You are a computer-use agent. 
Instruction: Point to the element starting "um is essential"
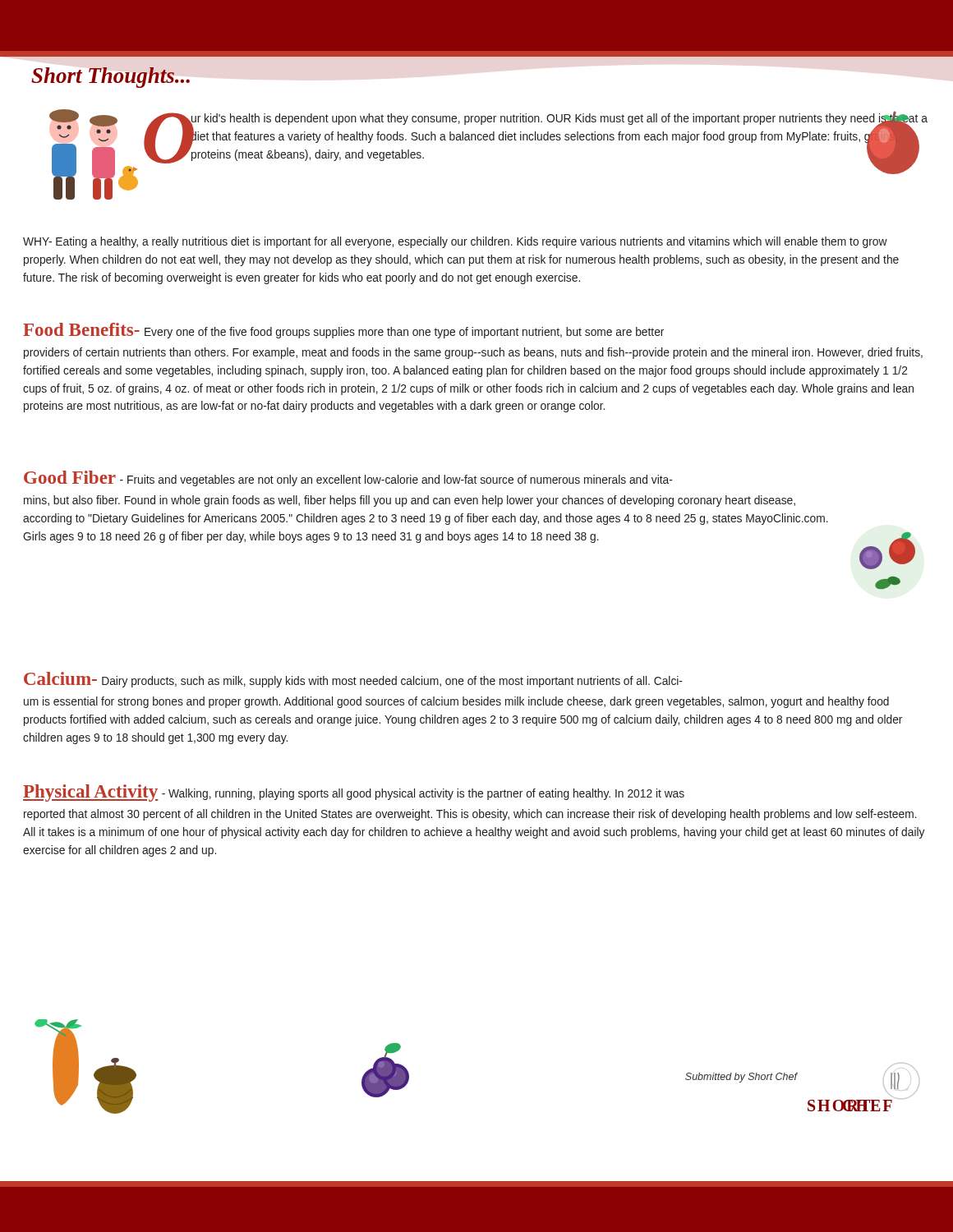(x=463, y=720)
